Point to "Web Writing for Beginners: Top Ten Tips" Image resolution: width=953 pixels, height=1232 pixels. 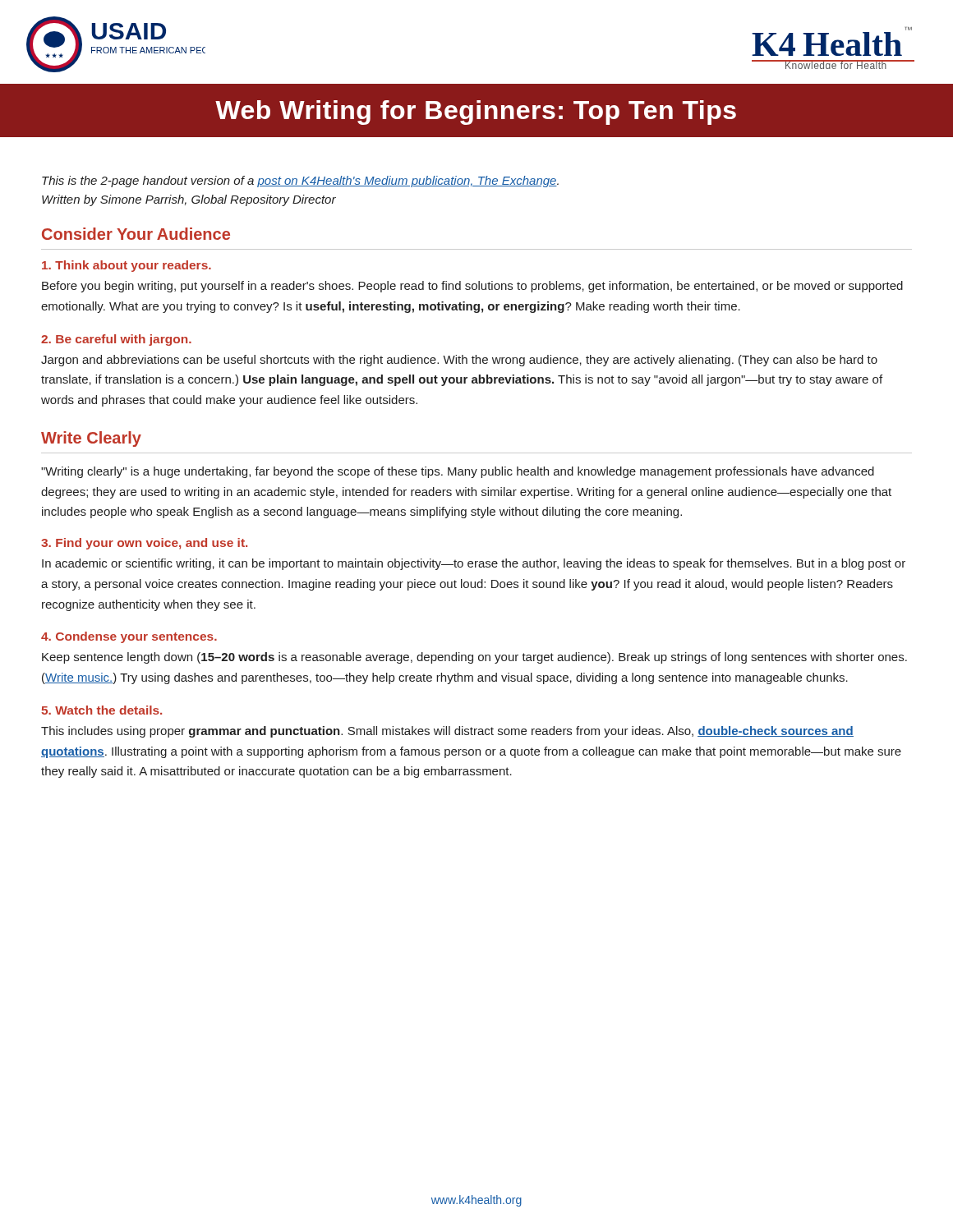pyautogui.click(x=476, y=110)
